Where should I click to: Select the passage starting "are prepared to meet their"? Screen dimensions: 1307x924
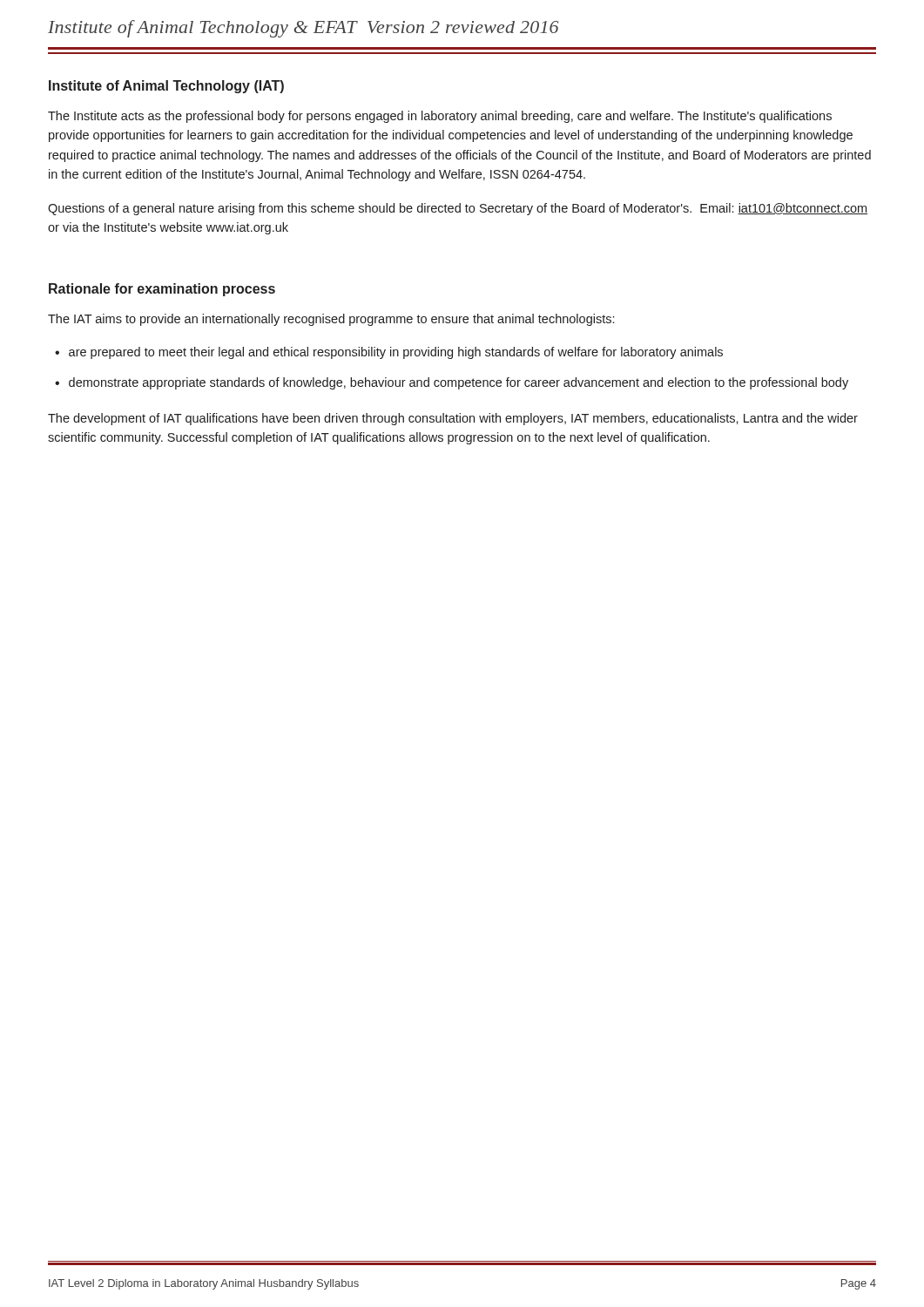(x=396, y=352)
